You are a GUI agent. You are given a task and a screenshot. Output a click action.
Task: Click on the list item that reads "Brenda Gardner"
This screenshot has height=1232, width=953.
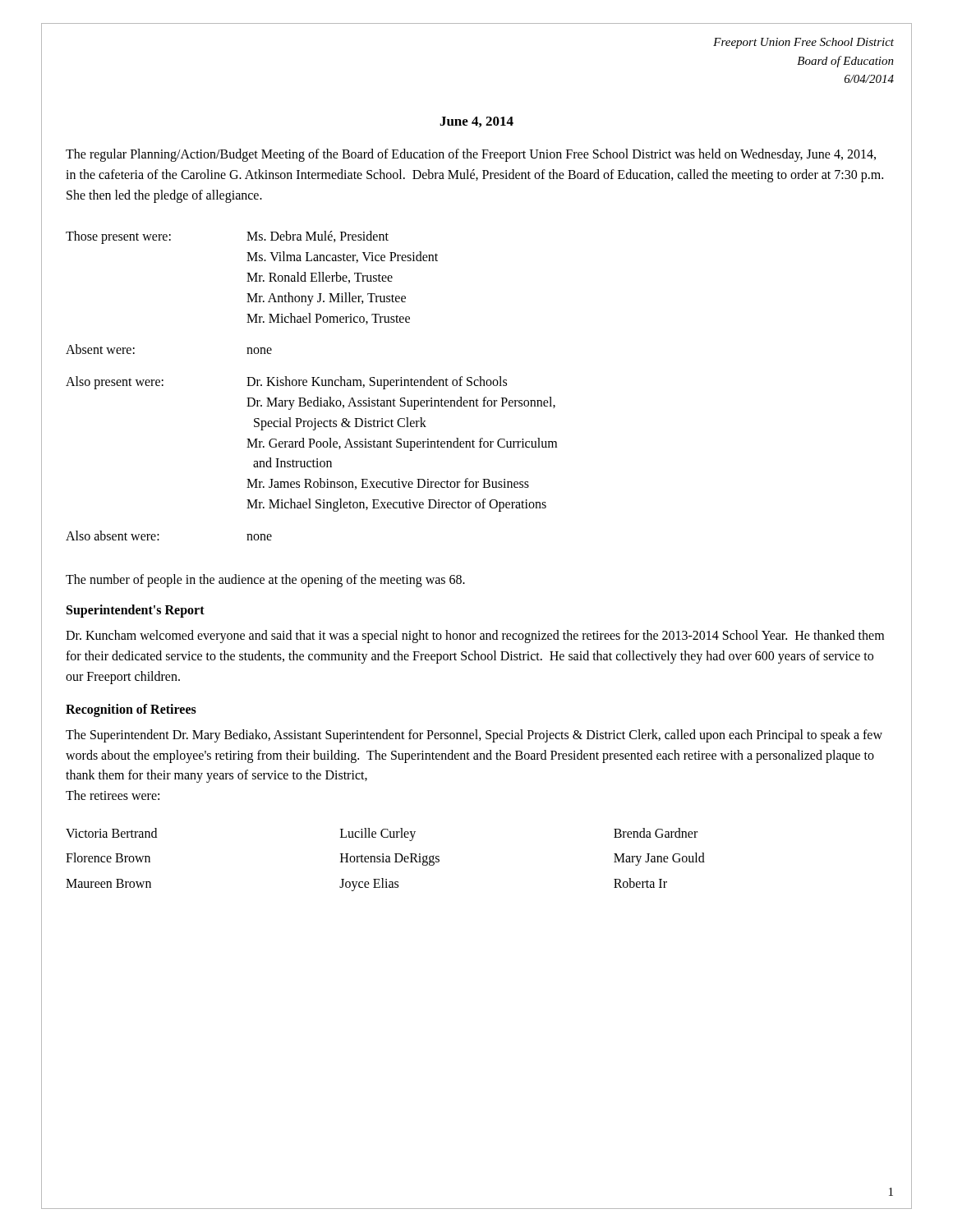(x=656, y=833)
